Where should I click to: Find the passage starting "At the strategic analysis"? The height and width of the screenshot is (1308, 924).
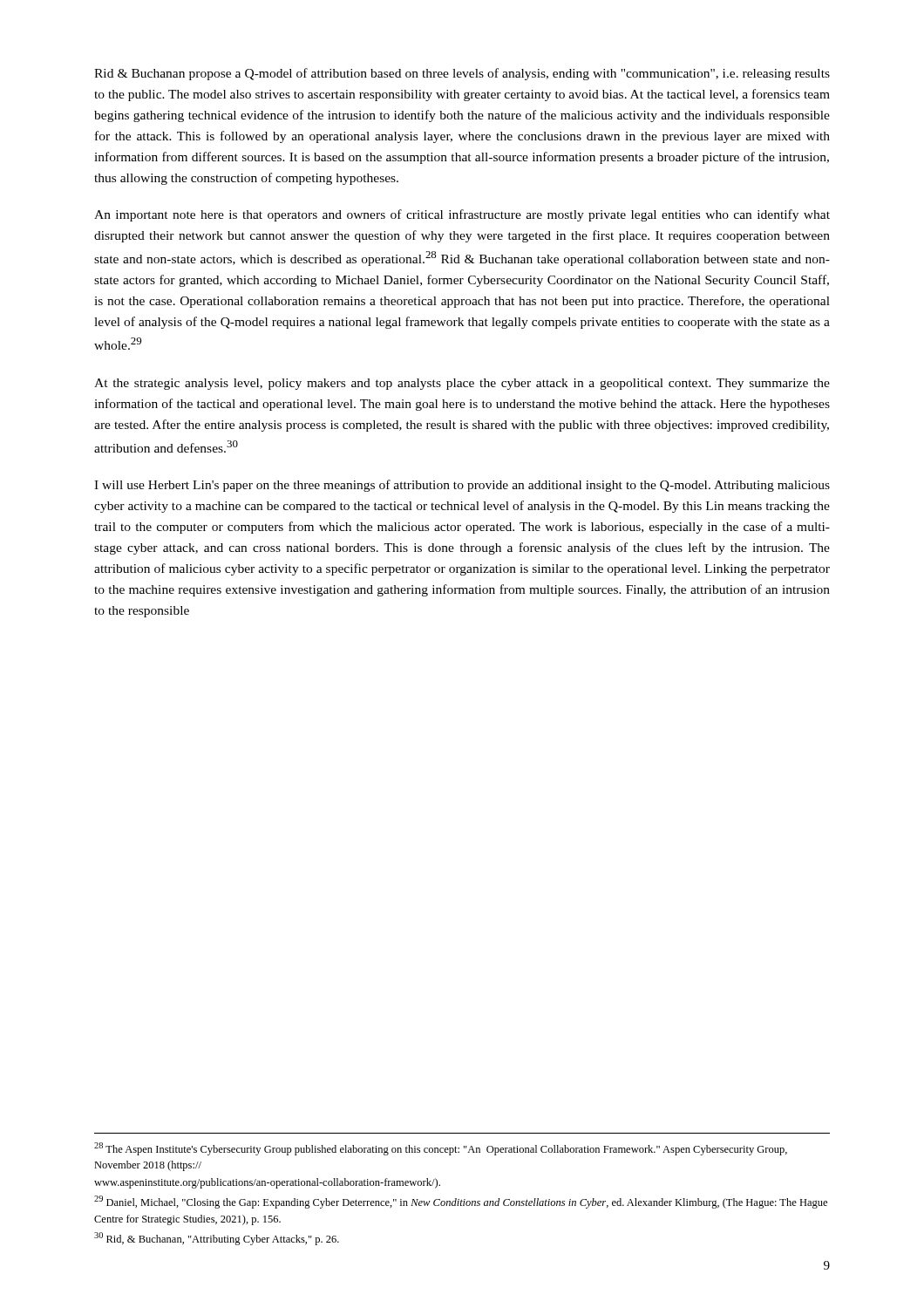tap(462, 415)
